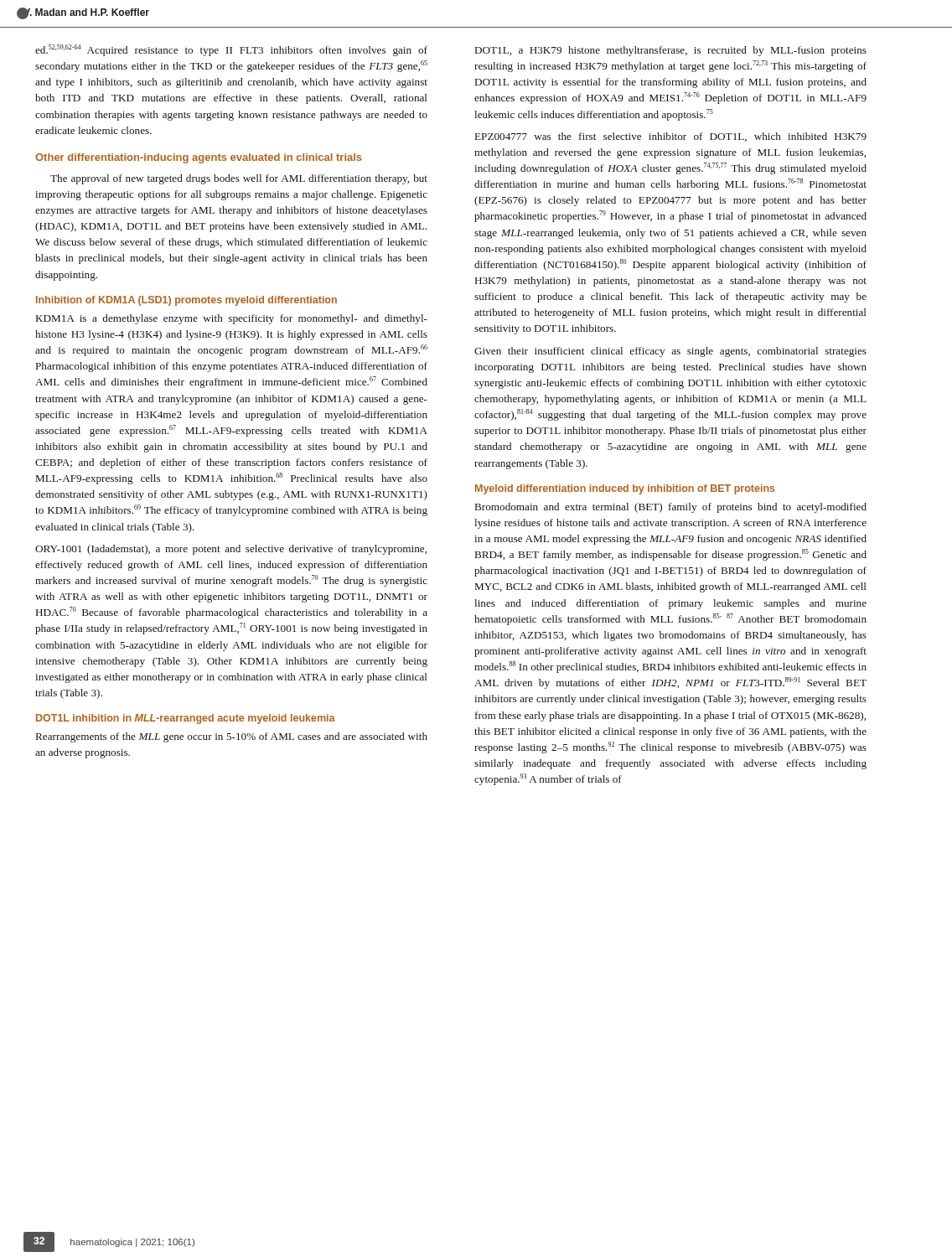Where is the passage that starts "Rearrangements of the MLL gene occur in"?

(231, 745)
